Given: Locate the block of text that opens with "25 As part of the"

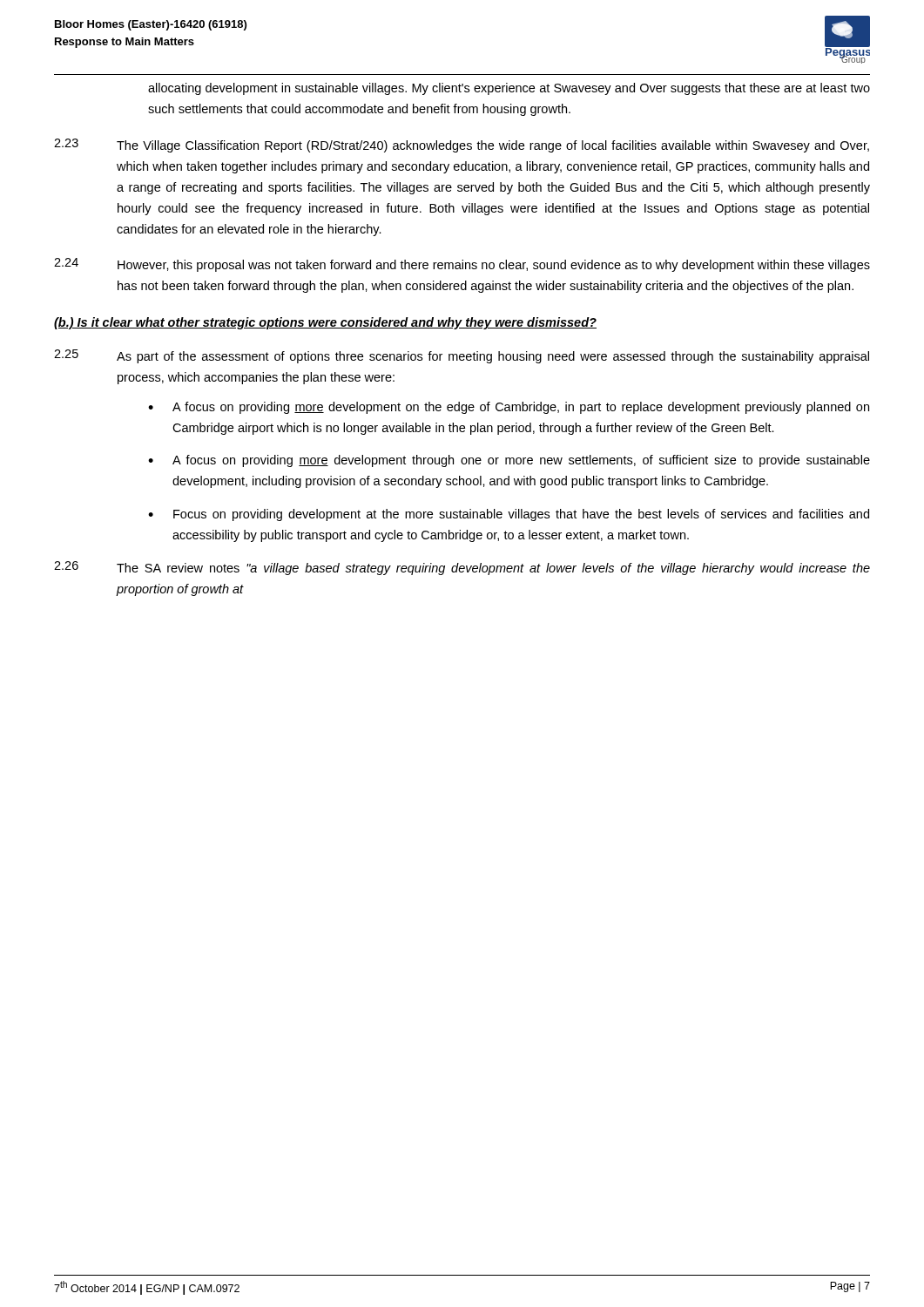Looking at the screenshot, I should pos(462,367).
